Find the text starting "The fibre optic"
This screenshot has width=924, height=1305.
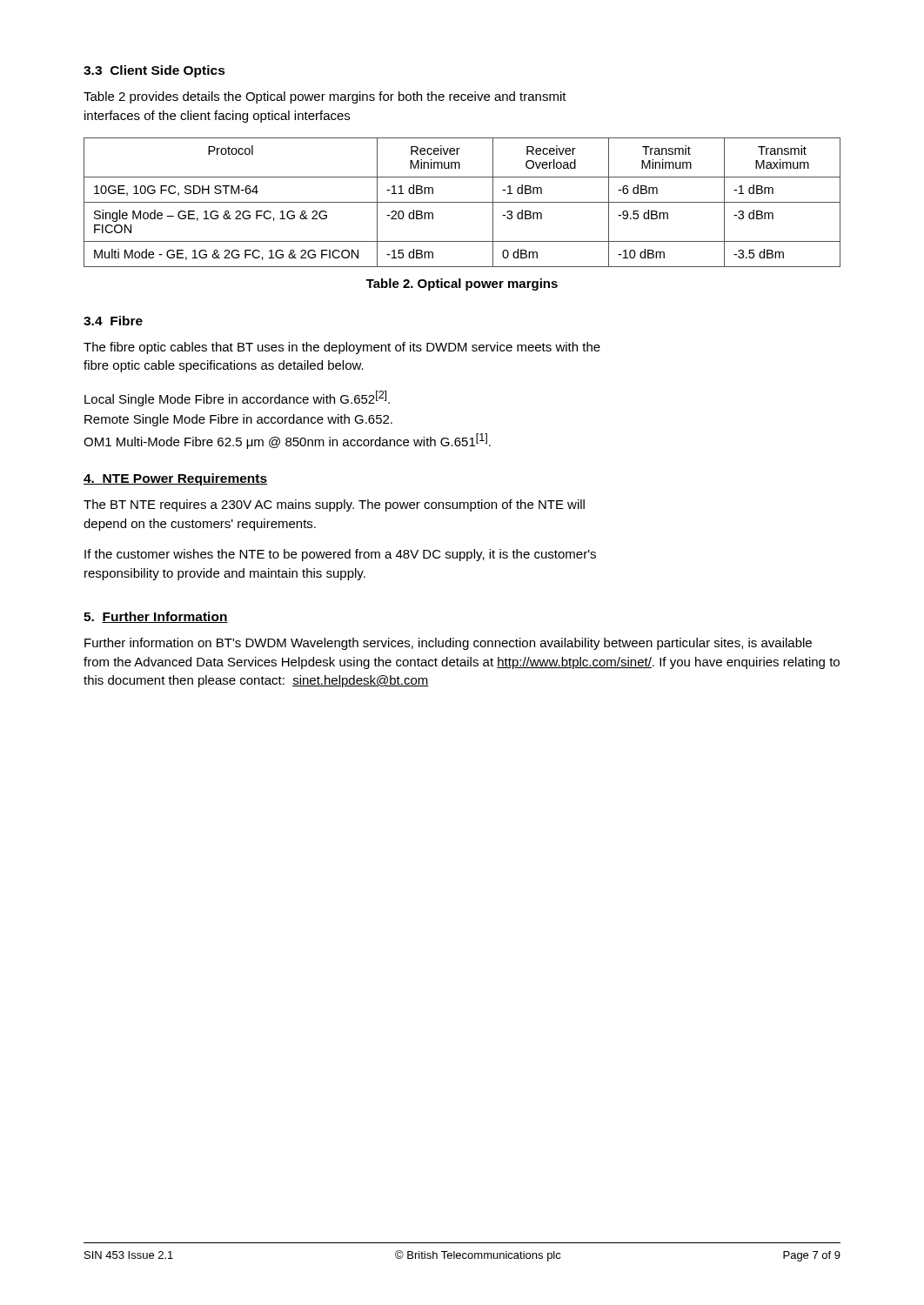342,356
